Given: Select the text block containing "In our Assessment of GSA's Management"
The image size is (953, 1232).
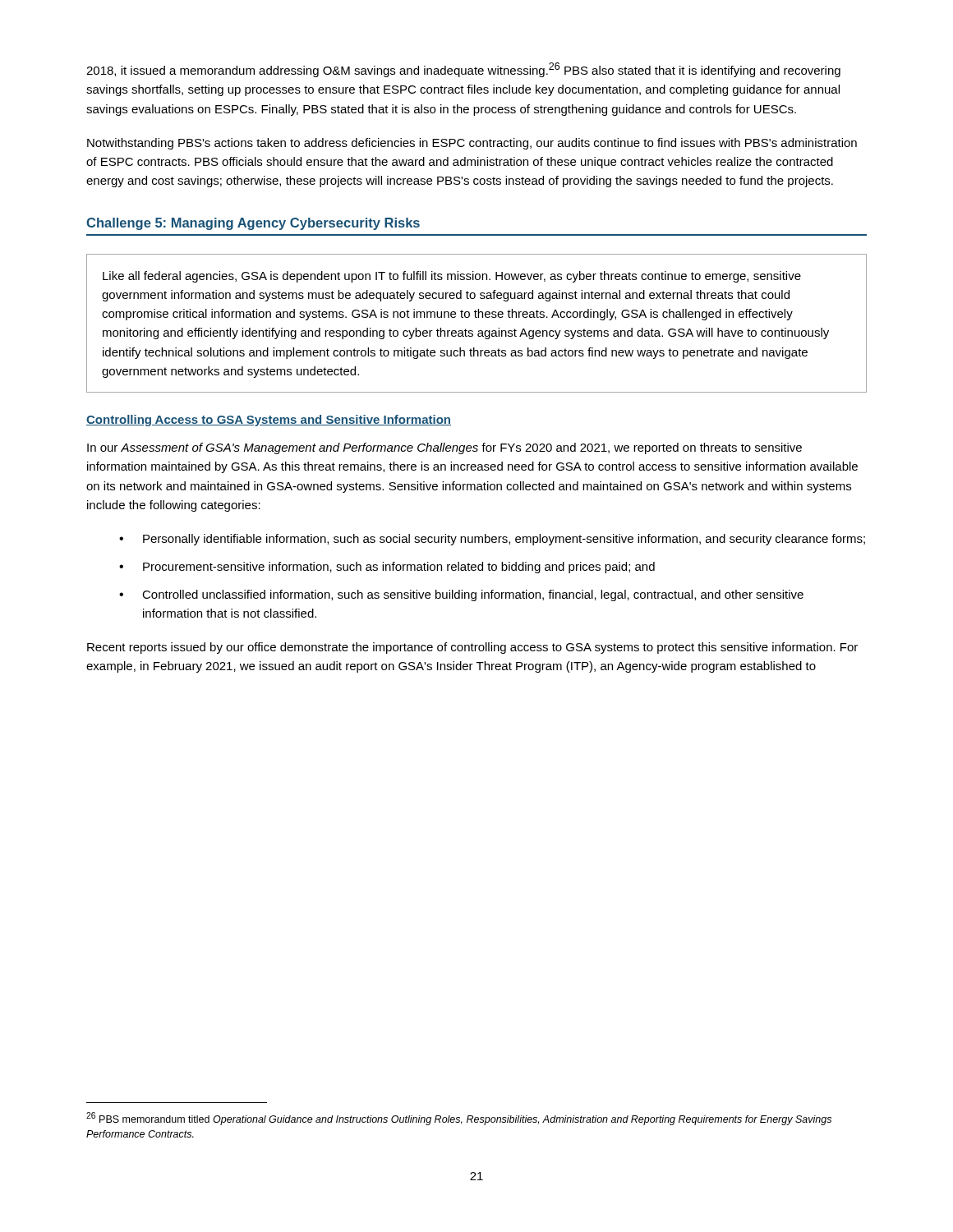Looking at the screenshot, I should (x=472, y=476).
